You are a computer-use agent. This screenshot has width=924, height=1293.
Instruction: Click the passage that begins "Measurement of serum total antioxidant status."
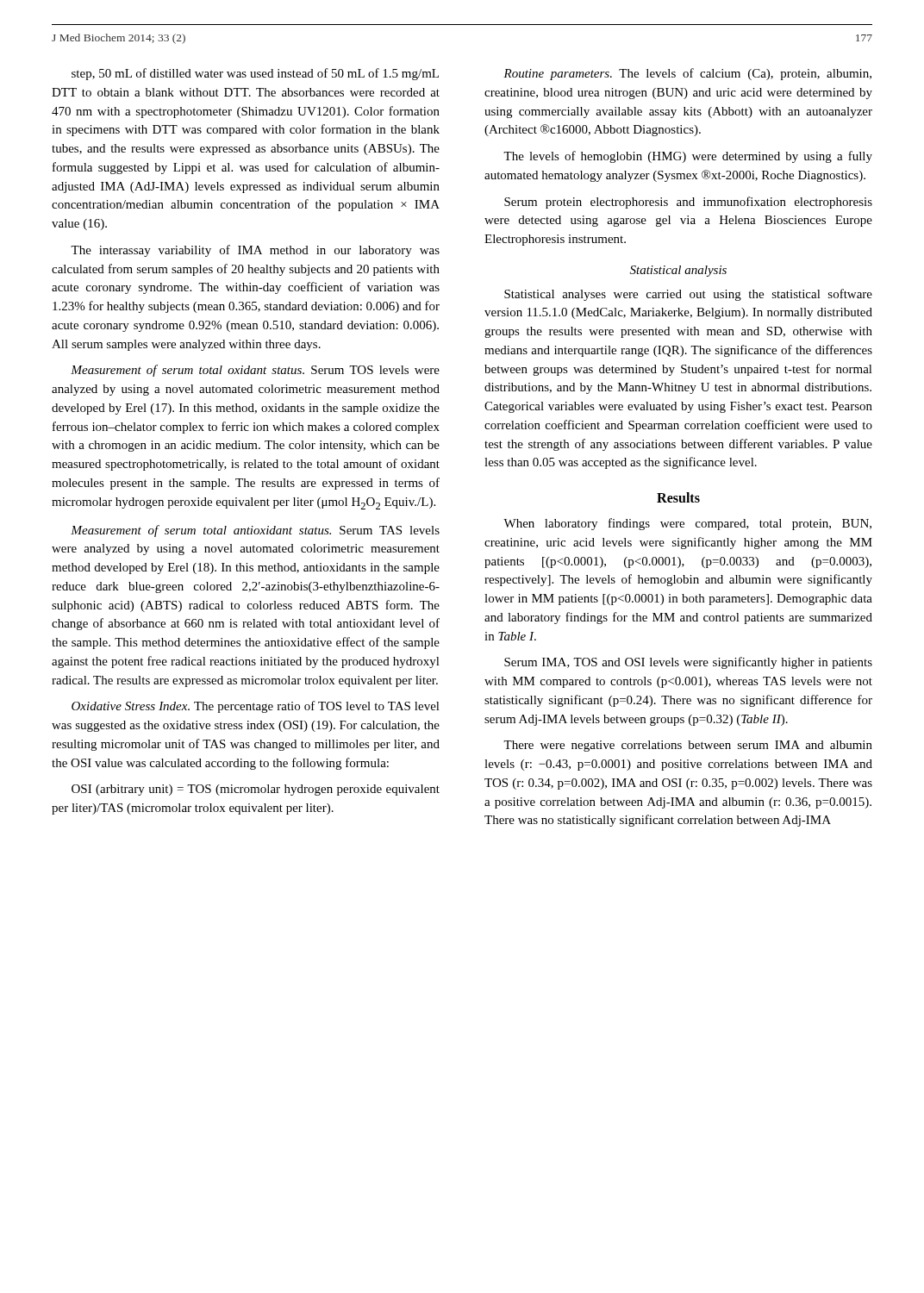coord(246,606)
